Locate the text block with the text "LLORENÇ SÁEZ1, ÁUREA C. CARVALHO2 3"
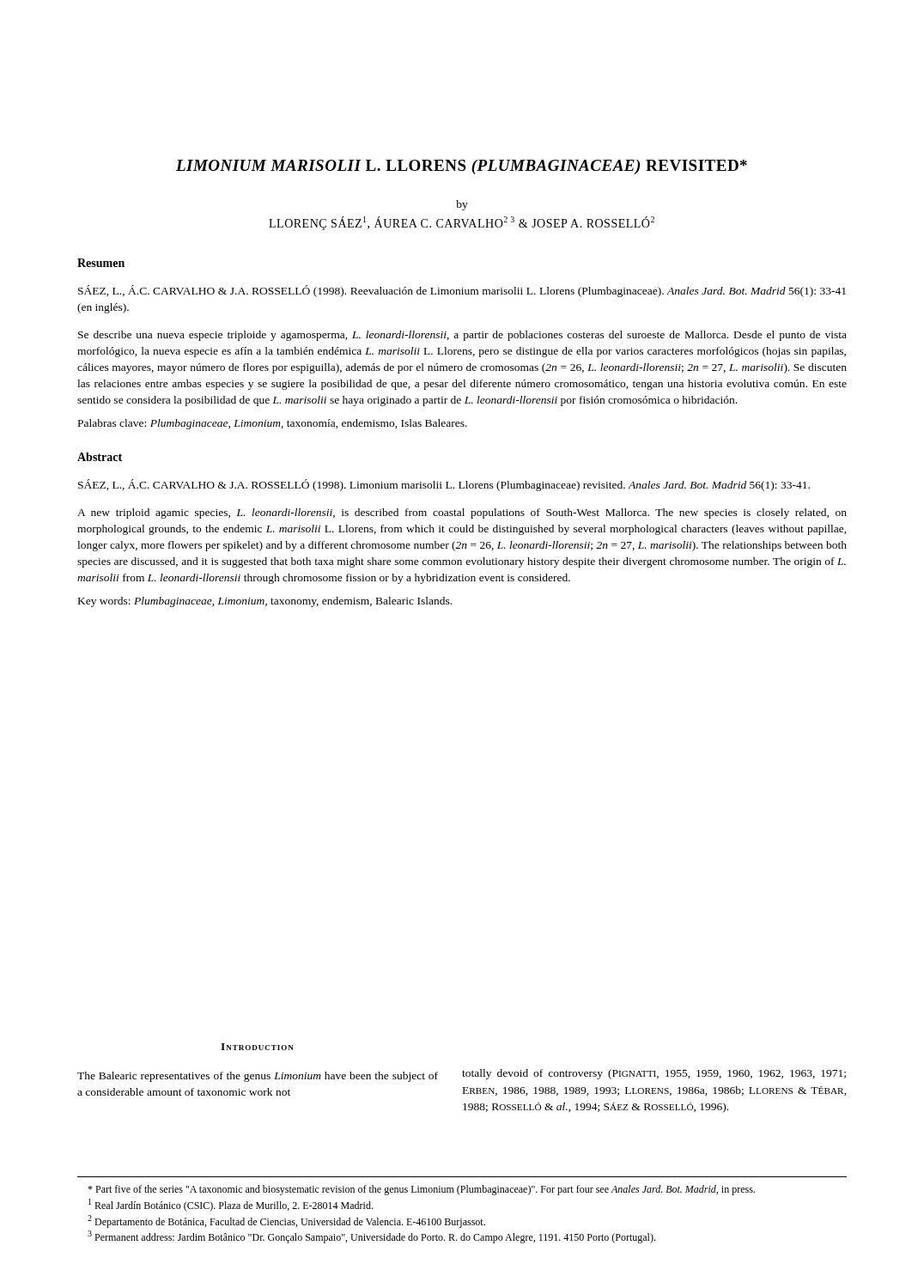 point(462,223)
